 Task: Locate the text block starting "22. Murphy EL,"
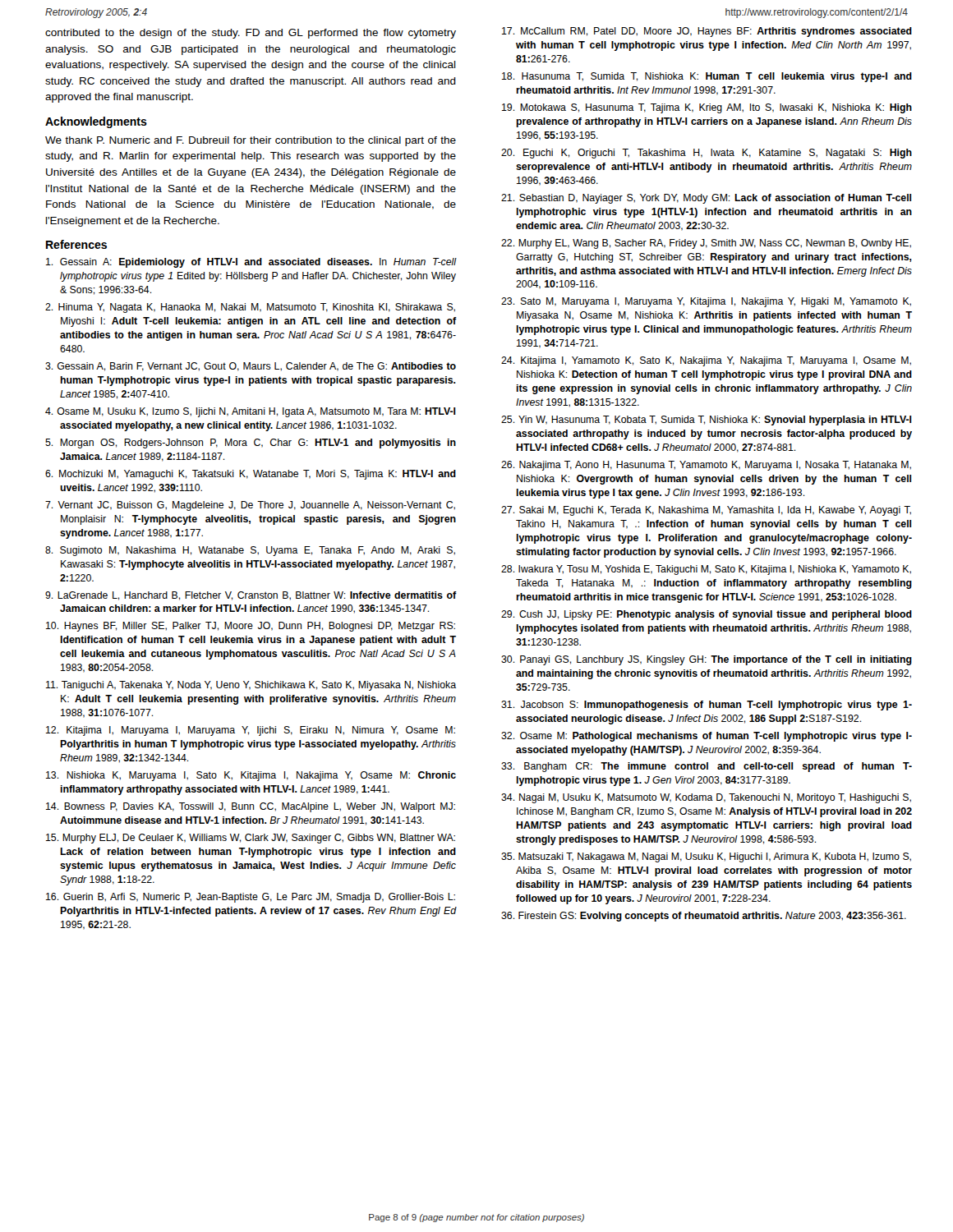pos(707,264)
